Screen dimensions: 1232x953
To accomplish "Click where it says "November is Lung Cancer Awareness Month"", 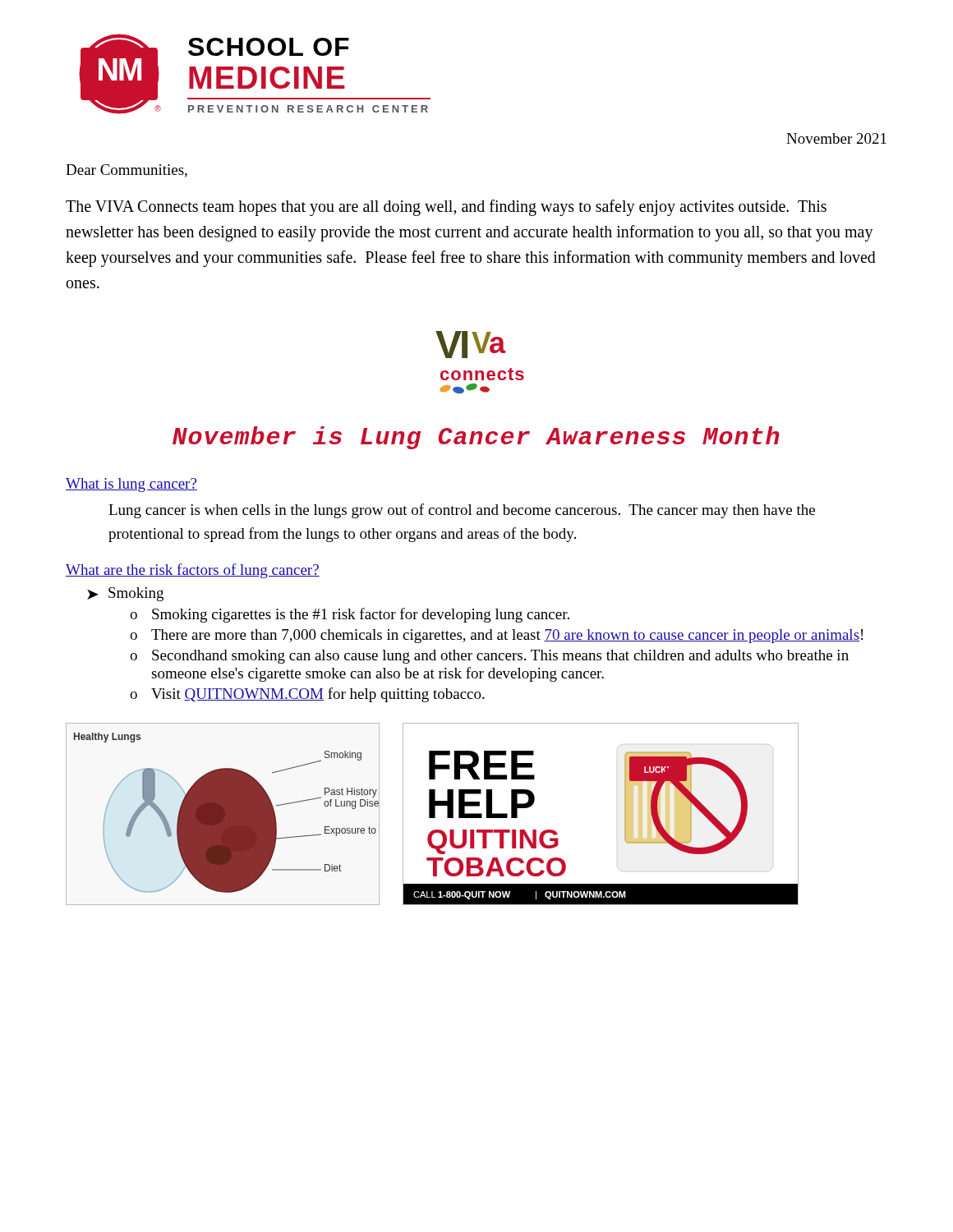I will click(476, 438).
